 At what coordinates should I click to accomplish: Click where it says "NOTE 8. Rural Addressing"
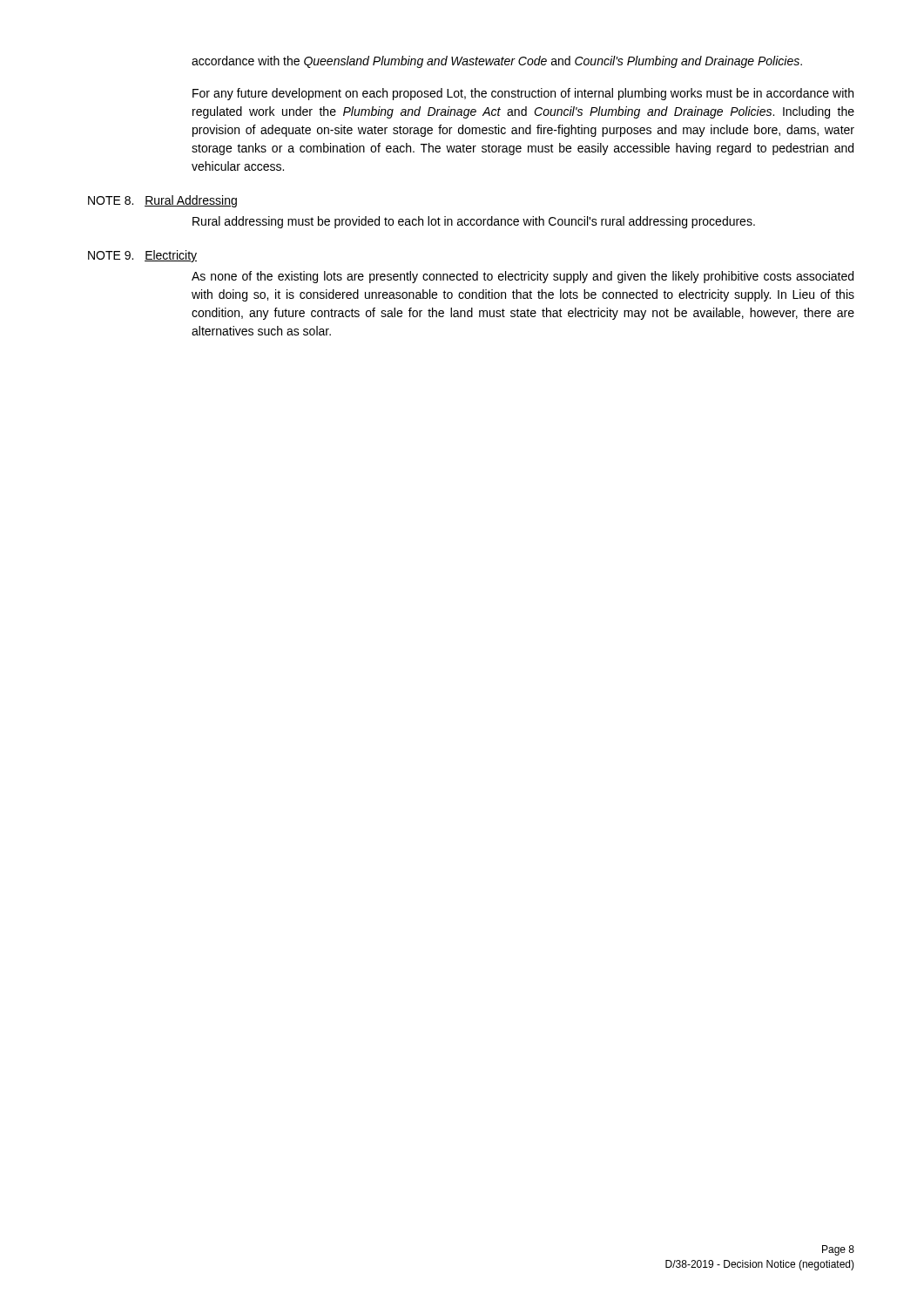[162, 200]
